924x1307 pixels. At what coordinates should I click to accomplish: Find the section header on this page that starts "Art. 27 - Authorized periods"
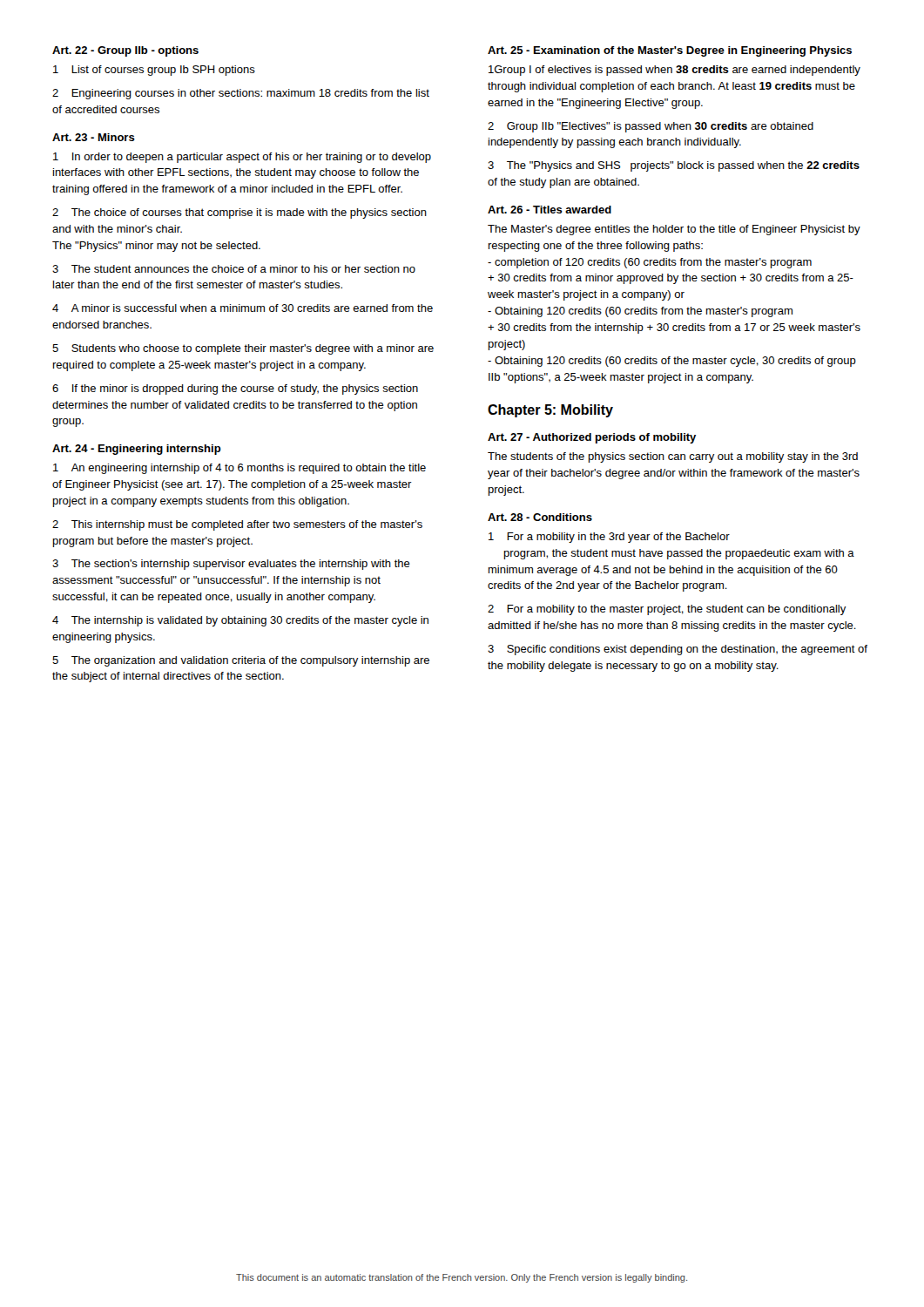tap(592, 437)
